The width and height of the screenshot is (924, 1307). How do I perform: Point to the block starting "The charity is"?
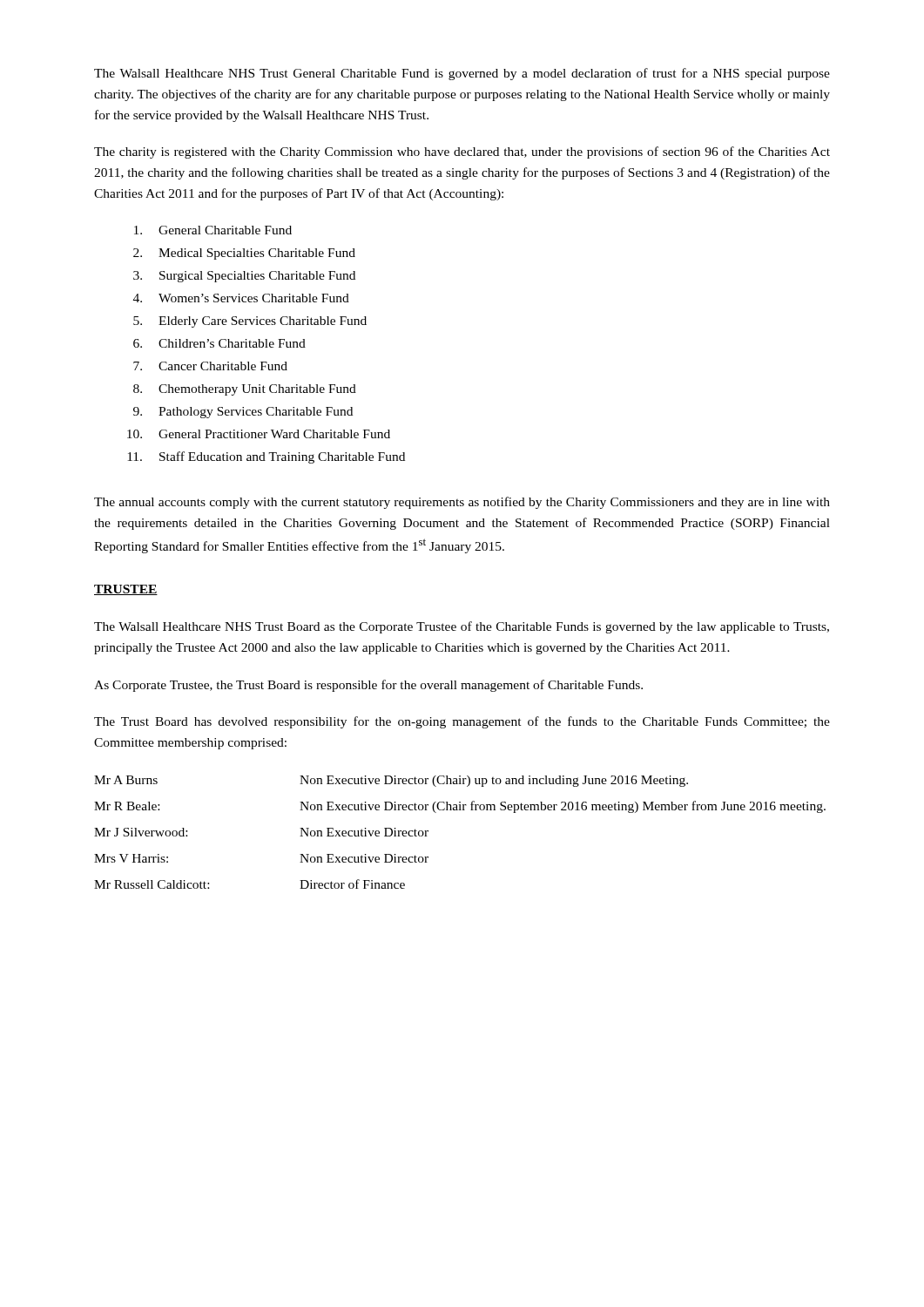tap(462, 172)
